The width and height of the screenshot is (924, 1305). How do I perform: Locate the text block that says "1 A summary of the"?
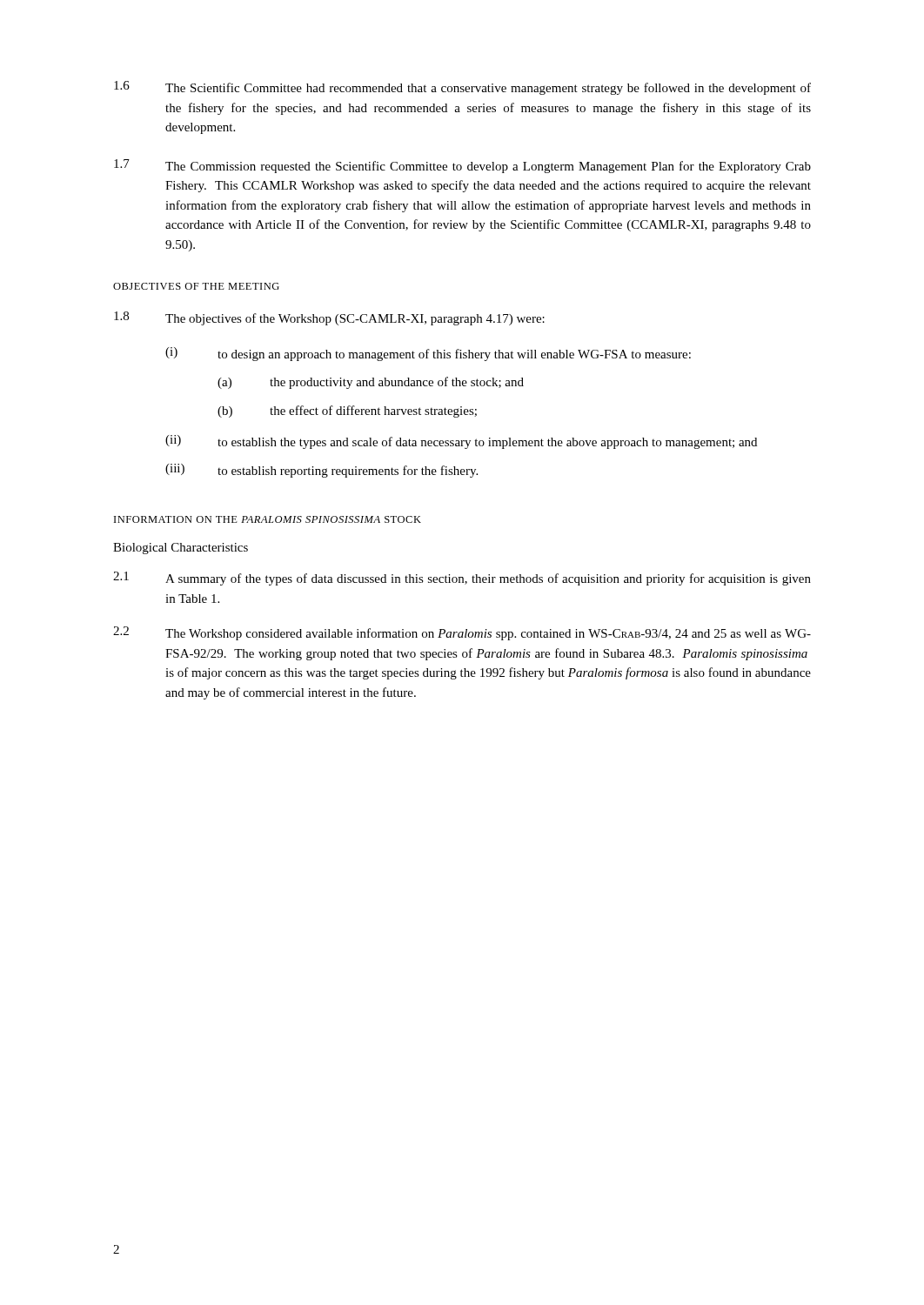(x=462, y=589)
